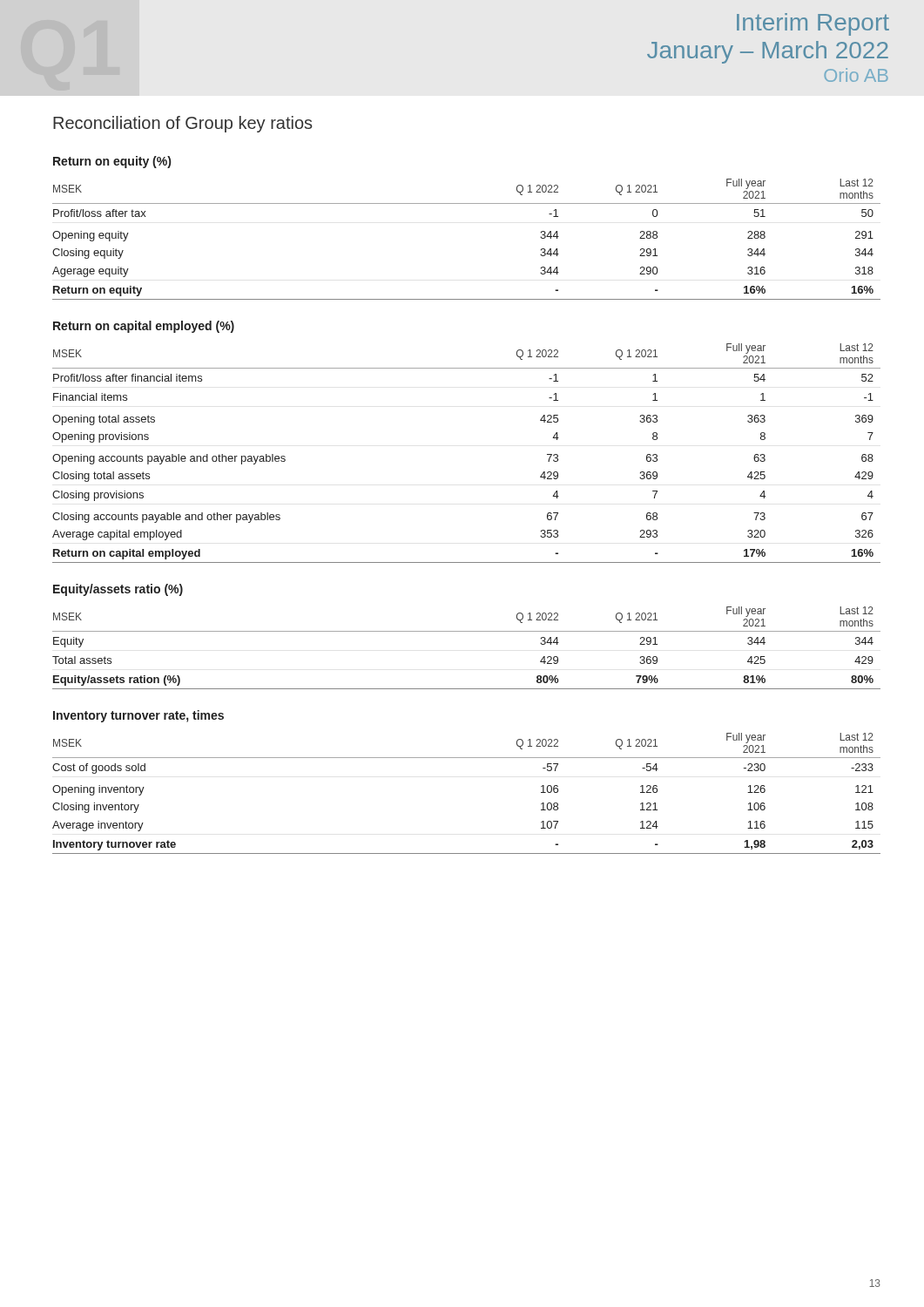Find the passage starting "Equity/assets ratio (%)"
Image resolution: width=924 pixels, height=1307 pixels.
(x=118, y=589)
